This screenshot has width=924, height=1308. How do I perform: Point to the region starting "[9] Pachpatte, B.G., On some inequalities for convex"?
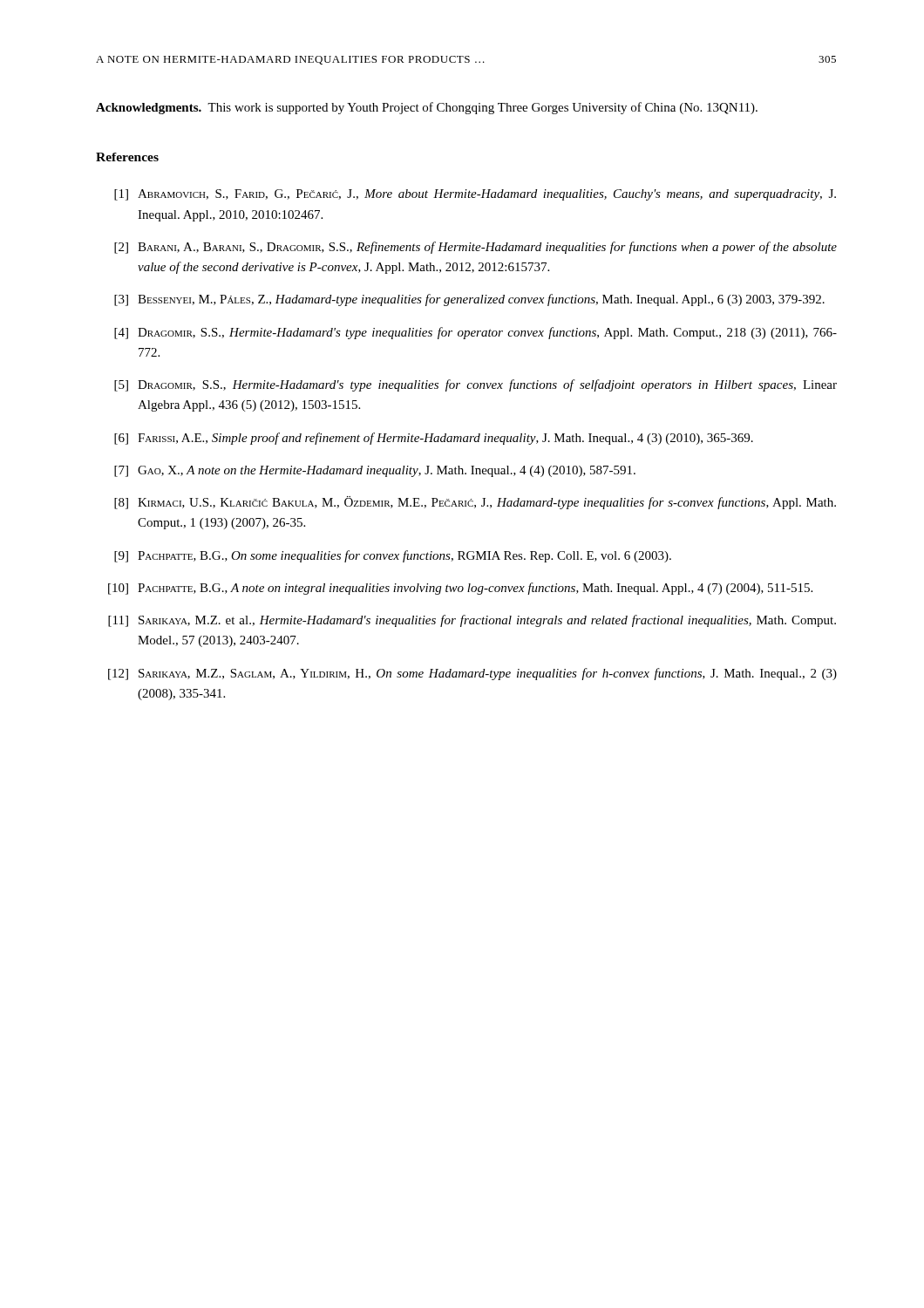466,556
